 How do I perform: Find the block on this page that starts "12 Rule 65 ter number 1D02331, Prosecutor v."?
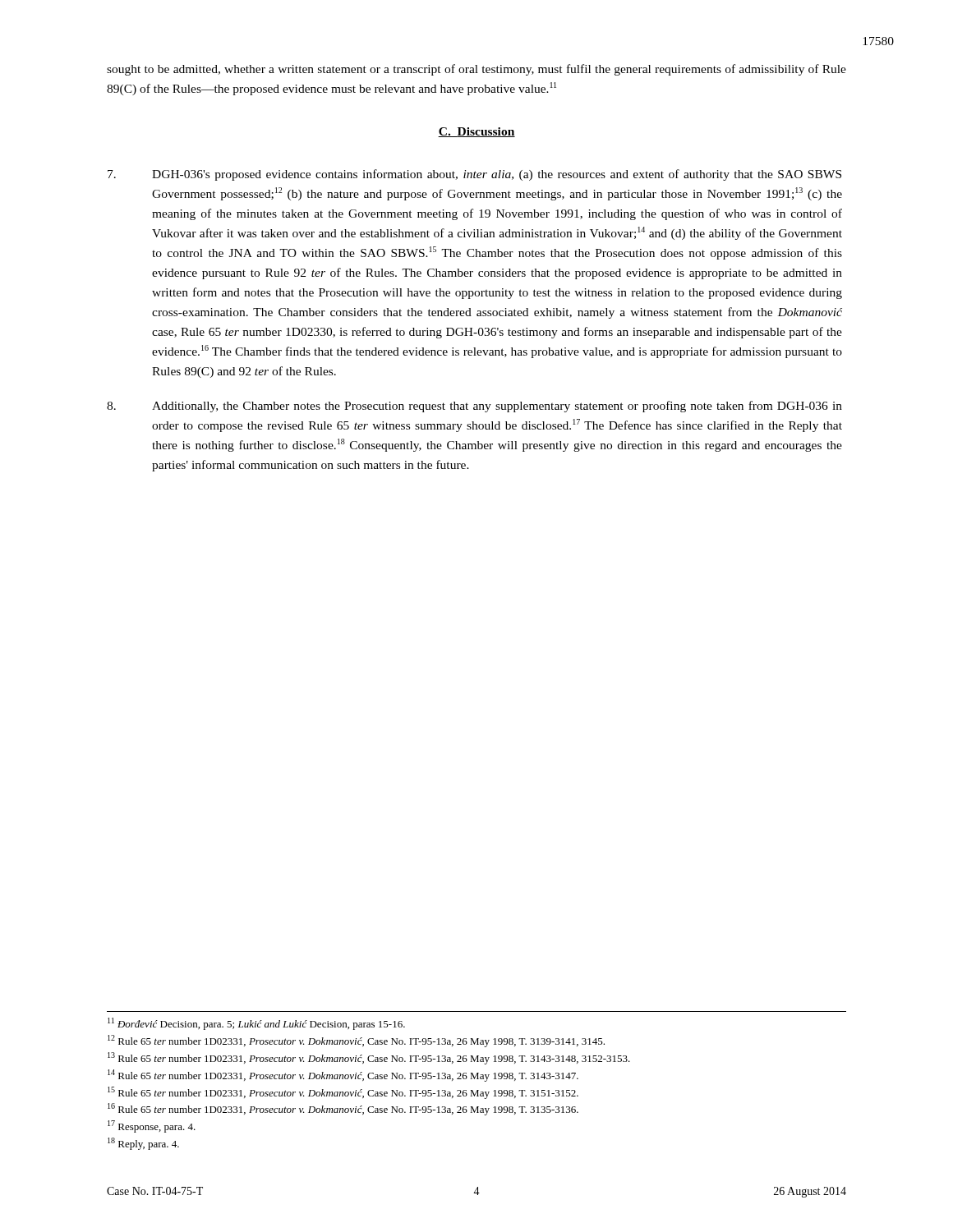tap(356, 1041)
